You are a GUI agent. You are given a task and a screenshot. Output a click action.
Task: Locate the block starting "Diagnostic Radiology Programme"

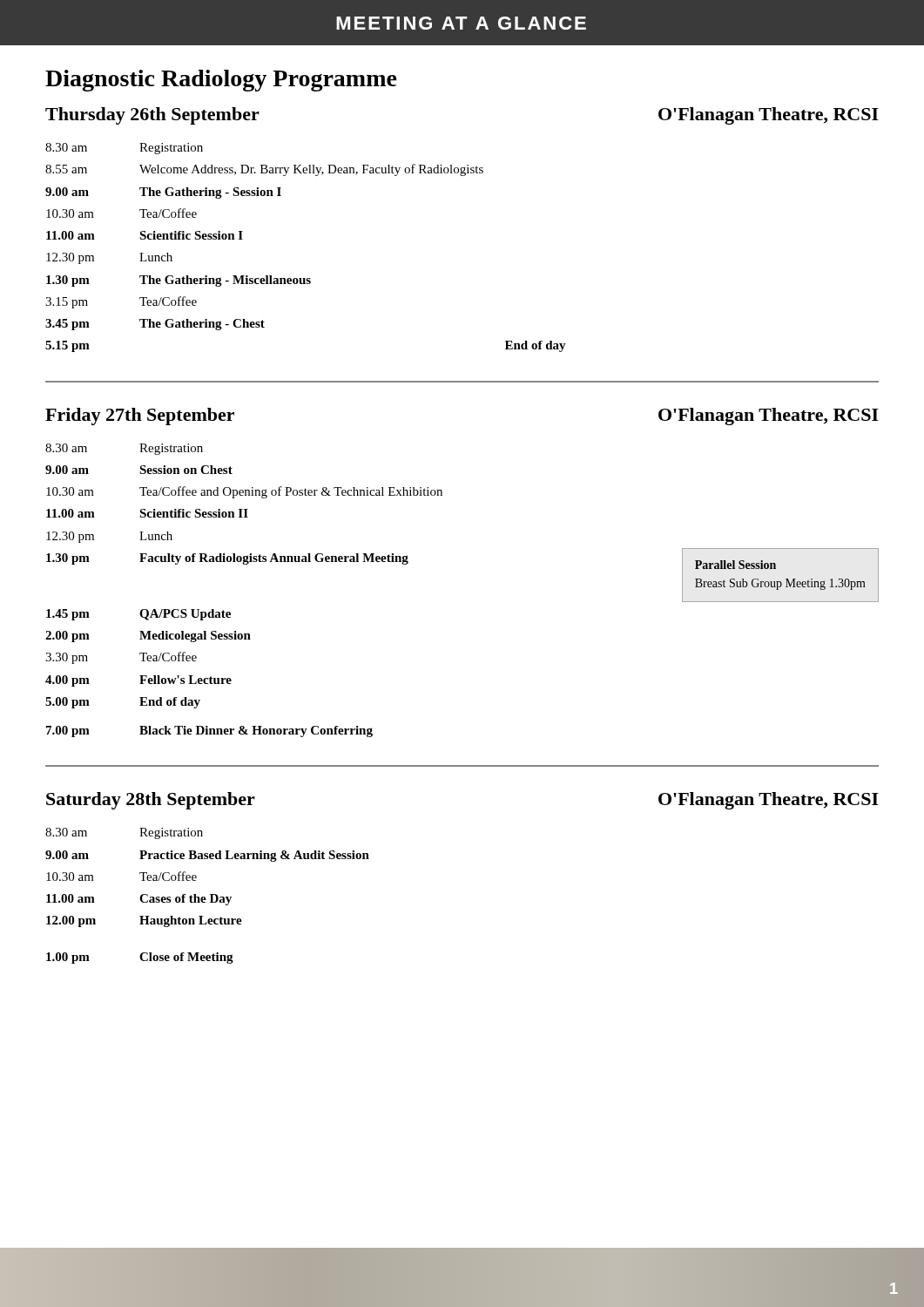pyautogui.click(x=221, y=78)
